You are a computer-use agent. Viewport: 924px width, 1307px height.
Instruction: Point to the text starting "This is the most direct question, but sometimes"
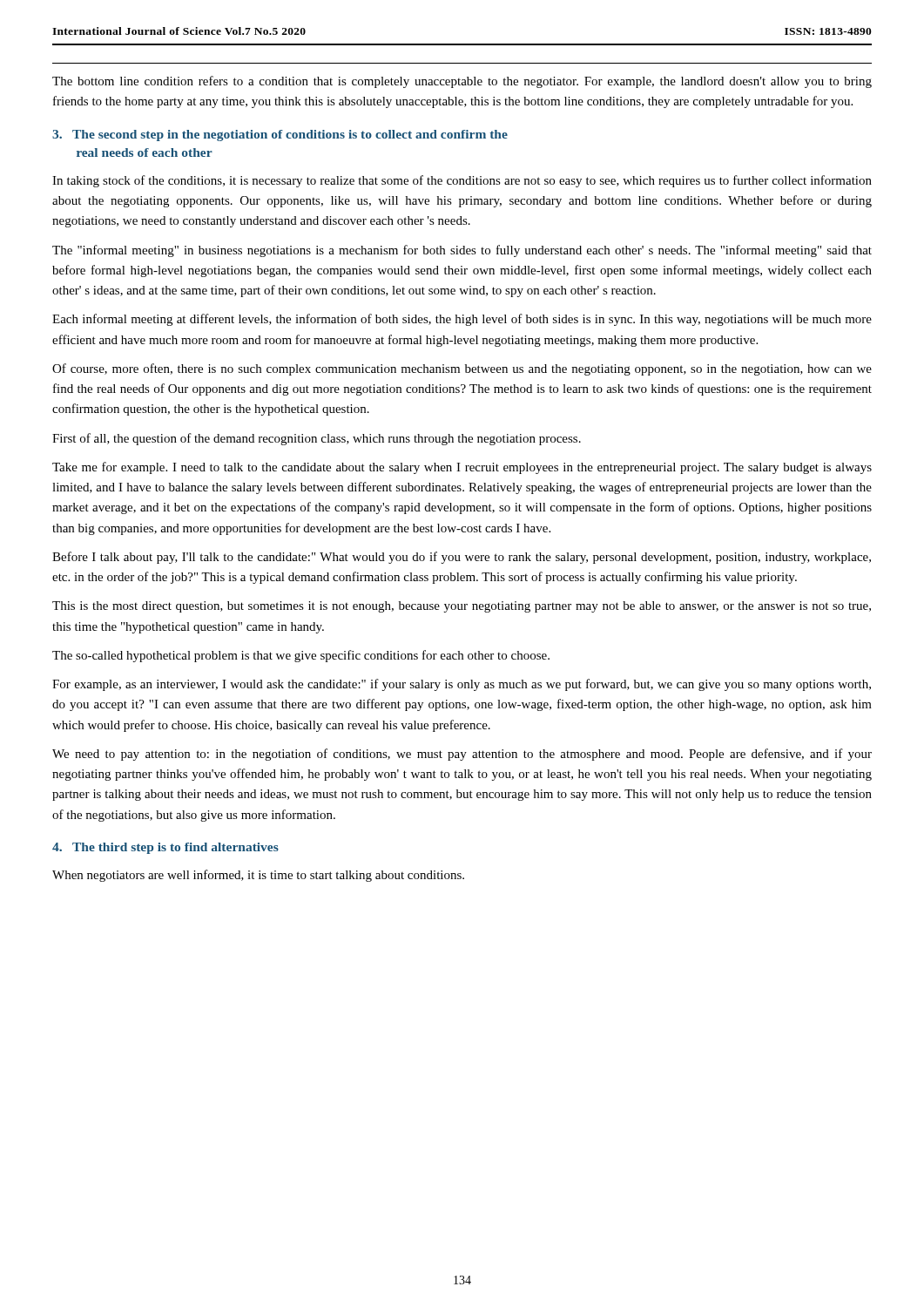(x=462, y=616)
